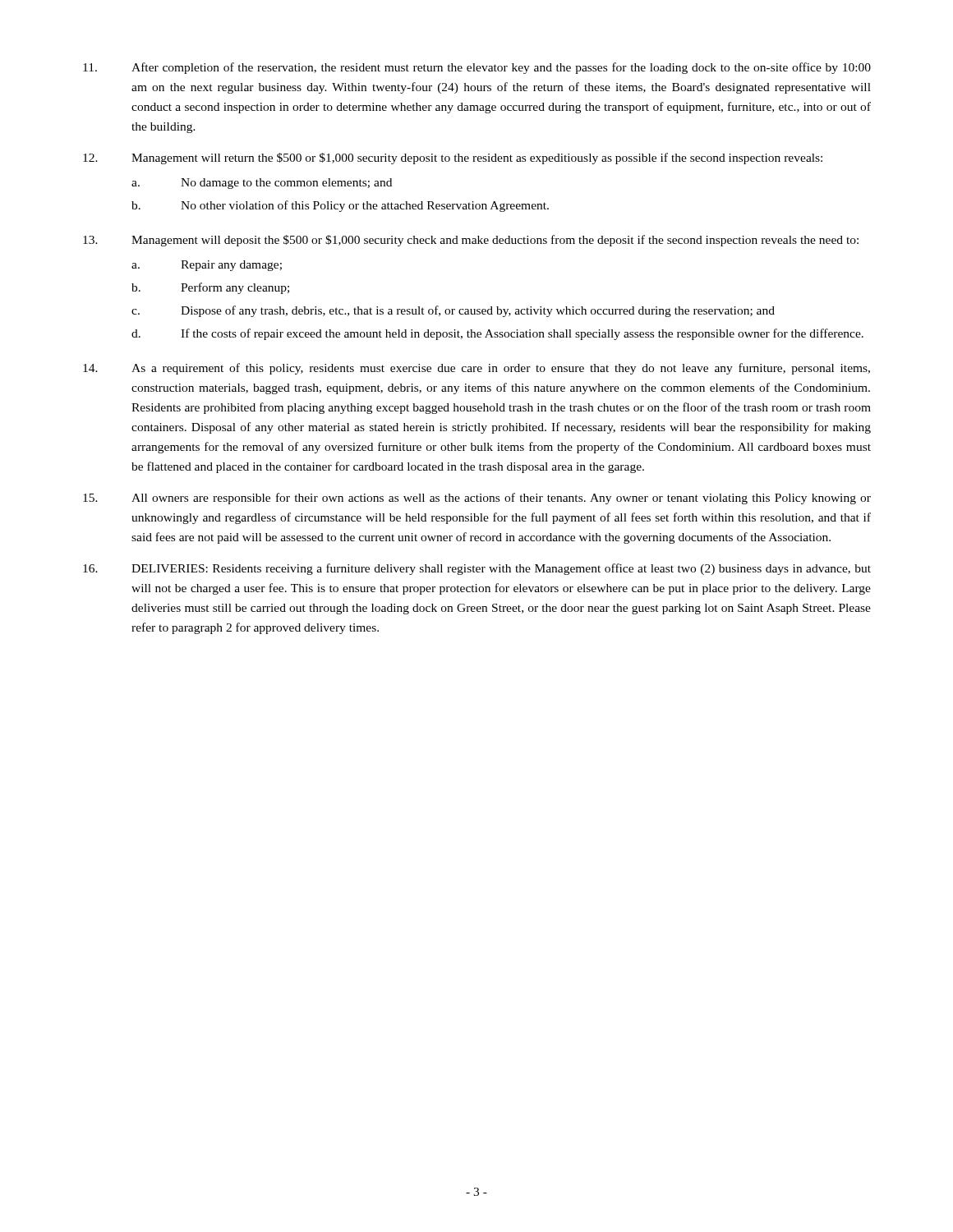Select the element starting "13. Management will"
The image size is (953, 1232).
click(x=471, y=241)
